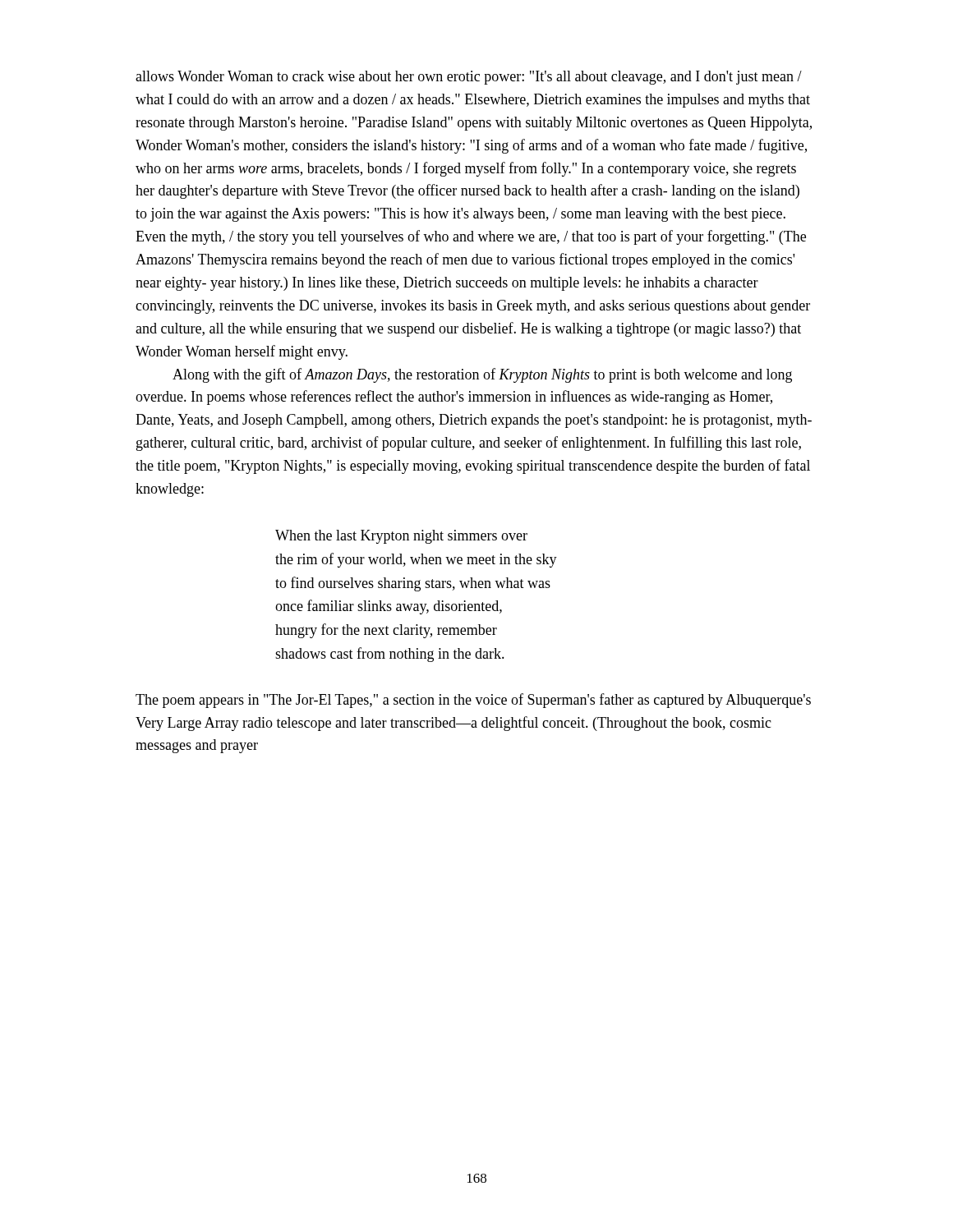The height and width of the screenshot is (1232, 953).
Task: Locate the block of text that opens with "When the last Krypton night"
Action: point(544,595)
